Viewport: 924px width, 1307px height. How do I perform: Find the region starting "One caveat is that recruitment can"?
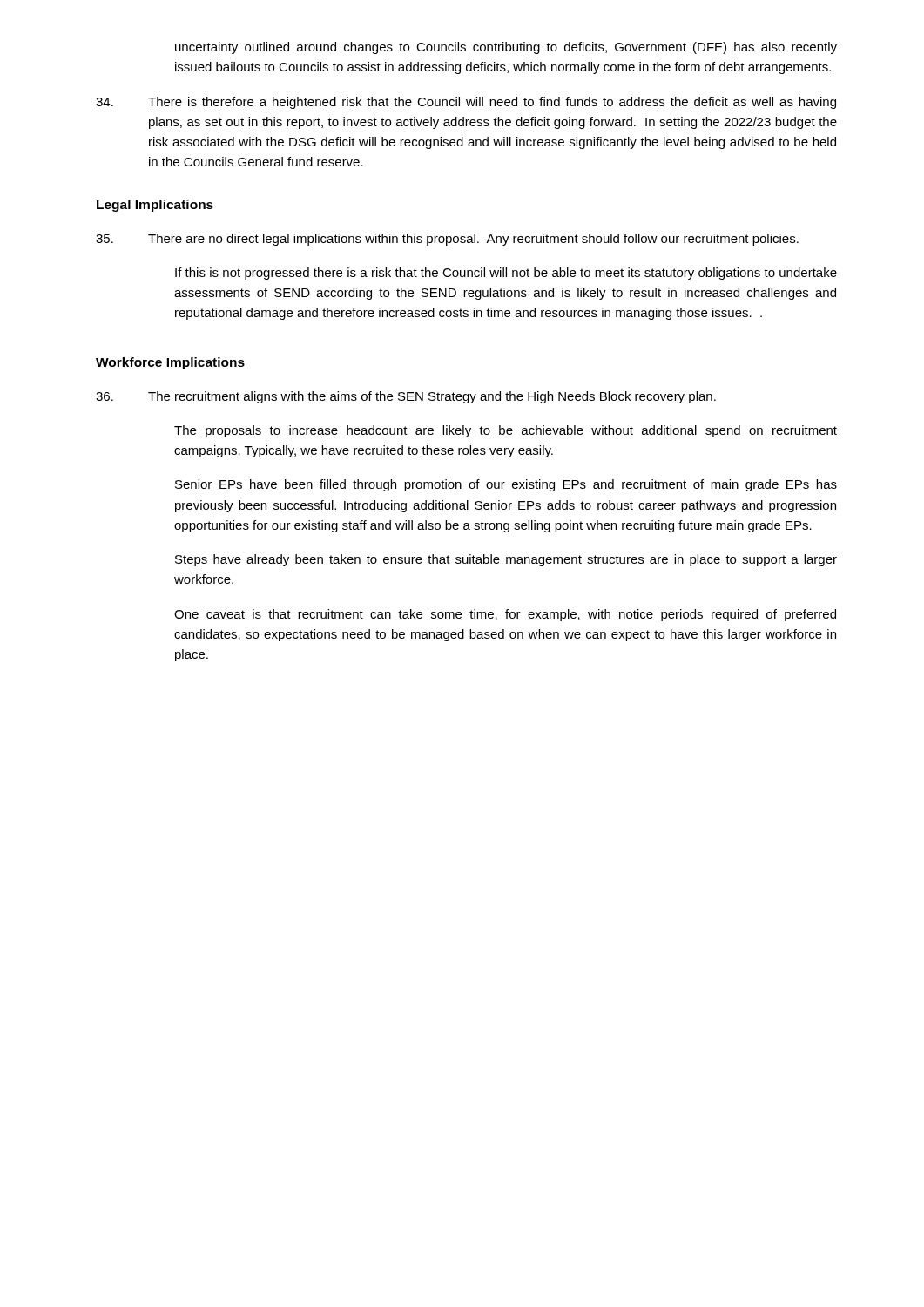tap(506, 634)
